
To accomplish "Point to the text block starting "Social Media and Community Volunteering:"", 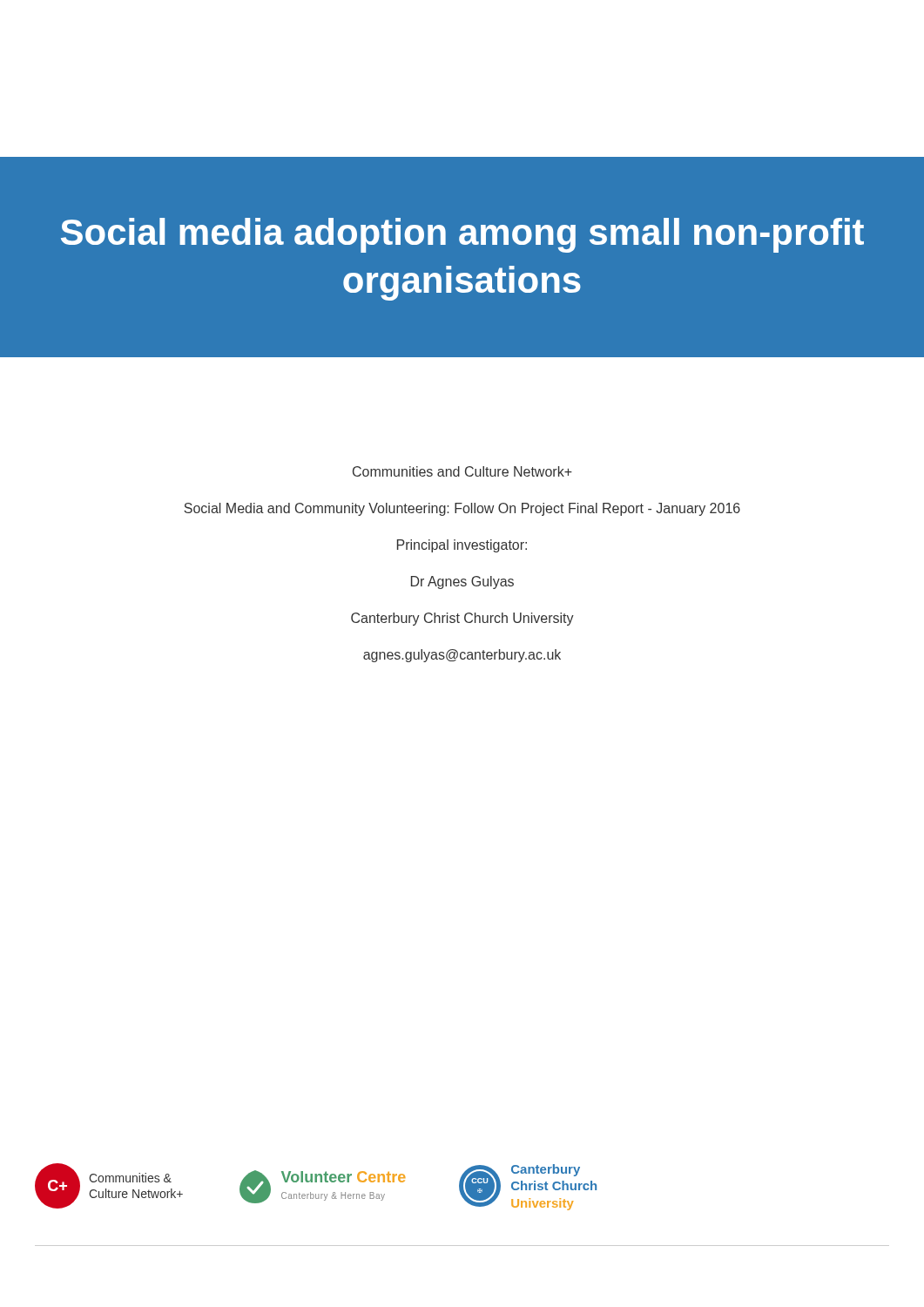I will coord(462,509).
